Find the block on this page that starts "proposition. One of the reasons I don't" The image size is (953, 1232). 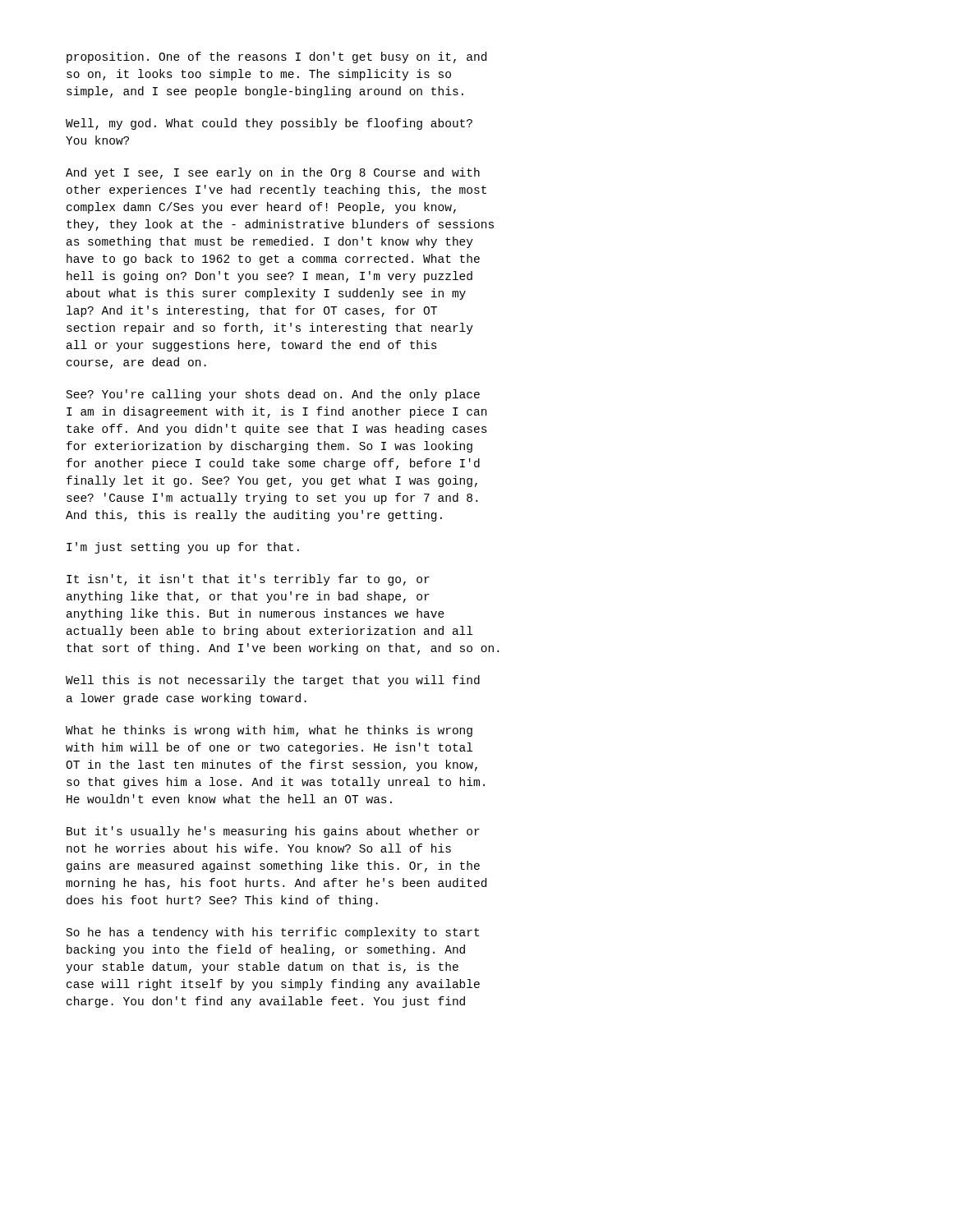point(277,75)
